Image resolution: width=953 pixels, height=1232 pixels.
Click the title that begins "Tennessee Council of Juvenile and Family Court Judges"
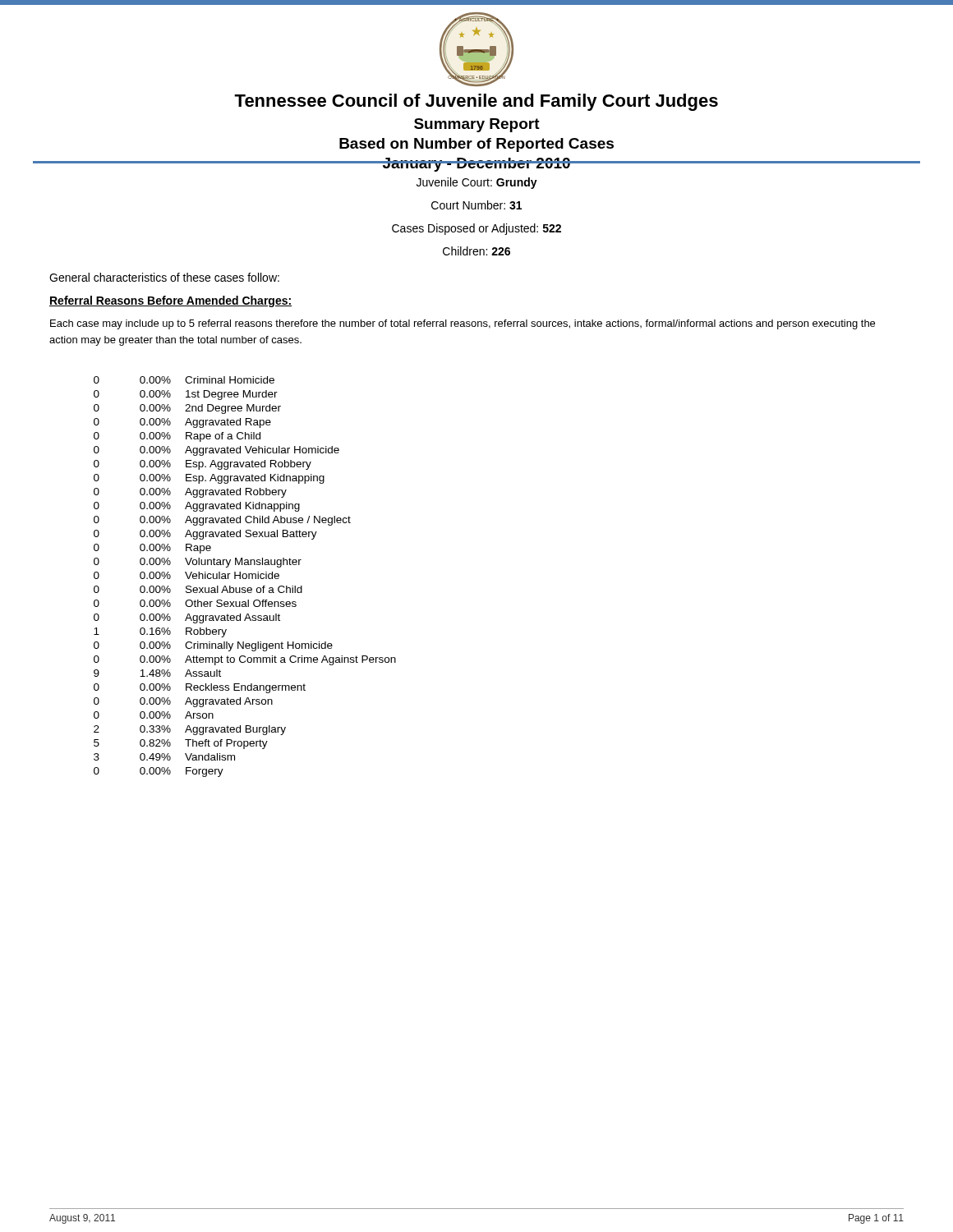(x=476, y=131)
